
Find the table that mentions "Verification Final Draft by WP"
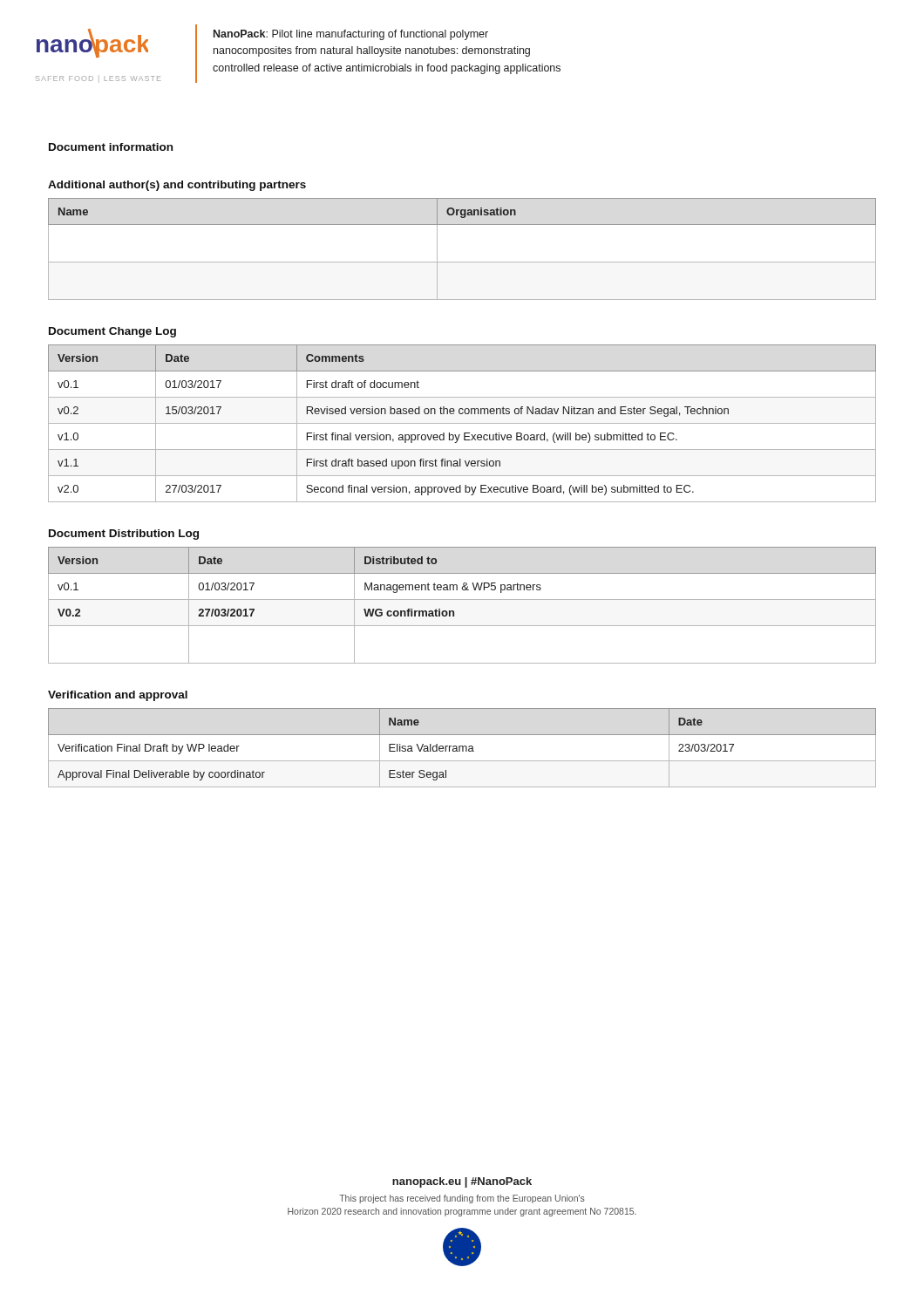462,748
